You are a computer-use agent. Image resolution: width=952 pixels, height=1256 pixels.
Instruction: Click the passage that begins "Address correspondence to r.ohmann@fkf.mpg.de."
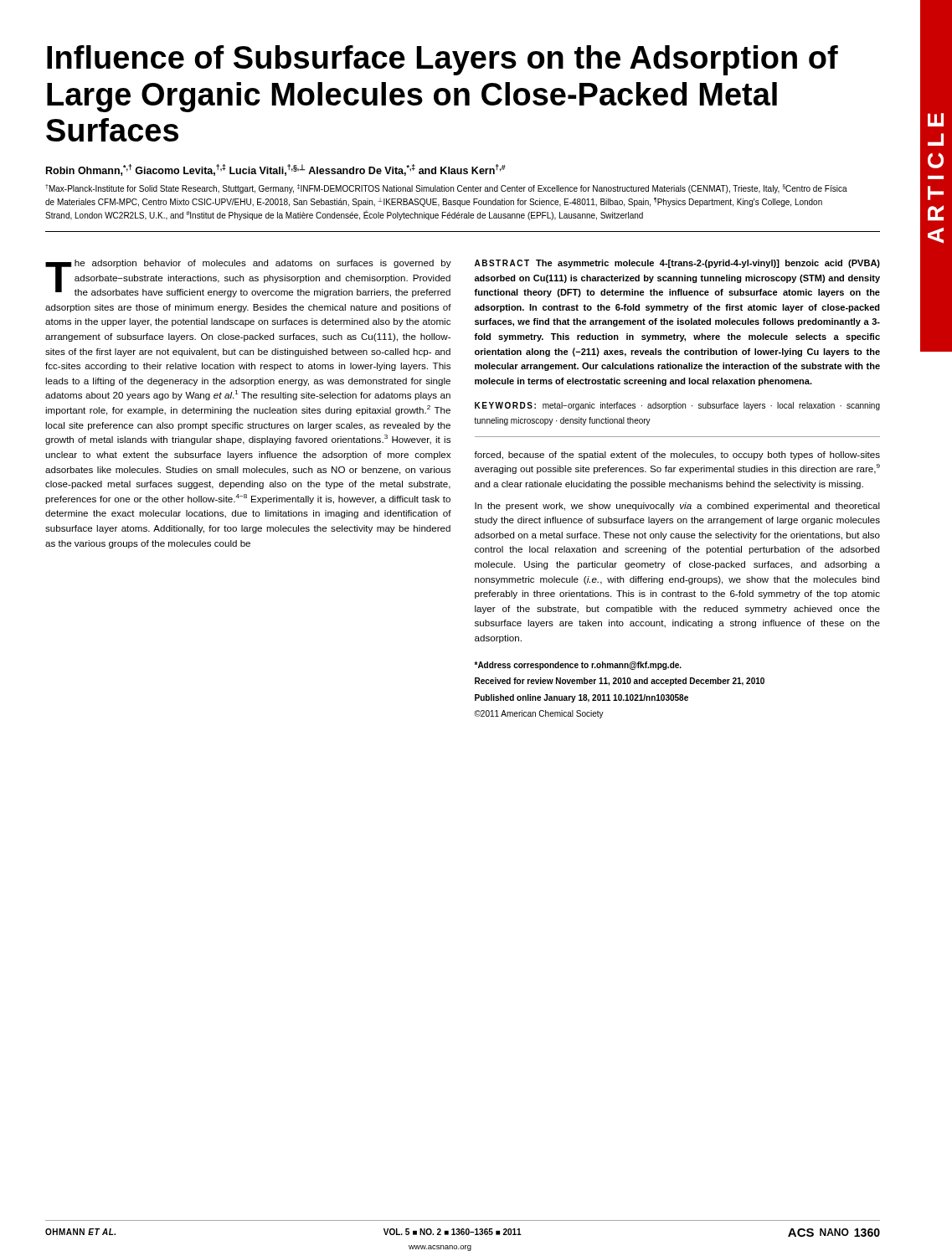[677, 690]
